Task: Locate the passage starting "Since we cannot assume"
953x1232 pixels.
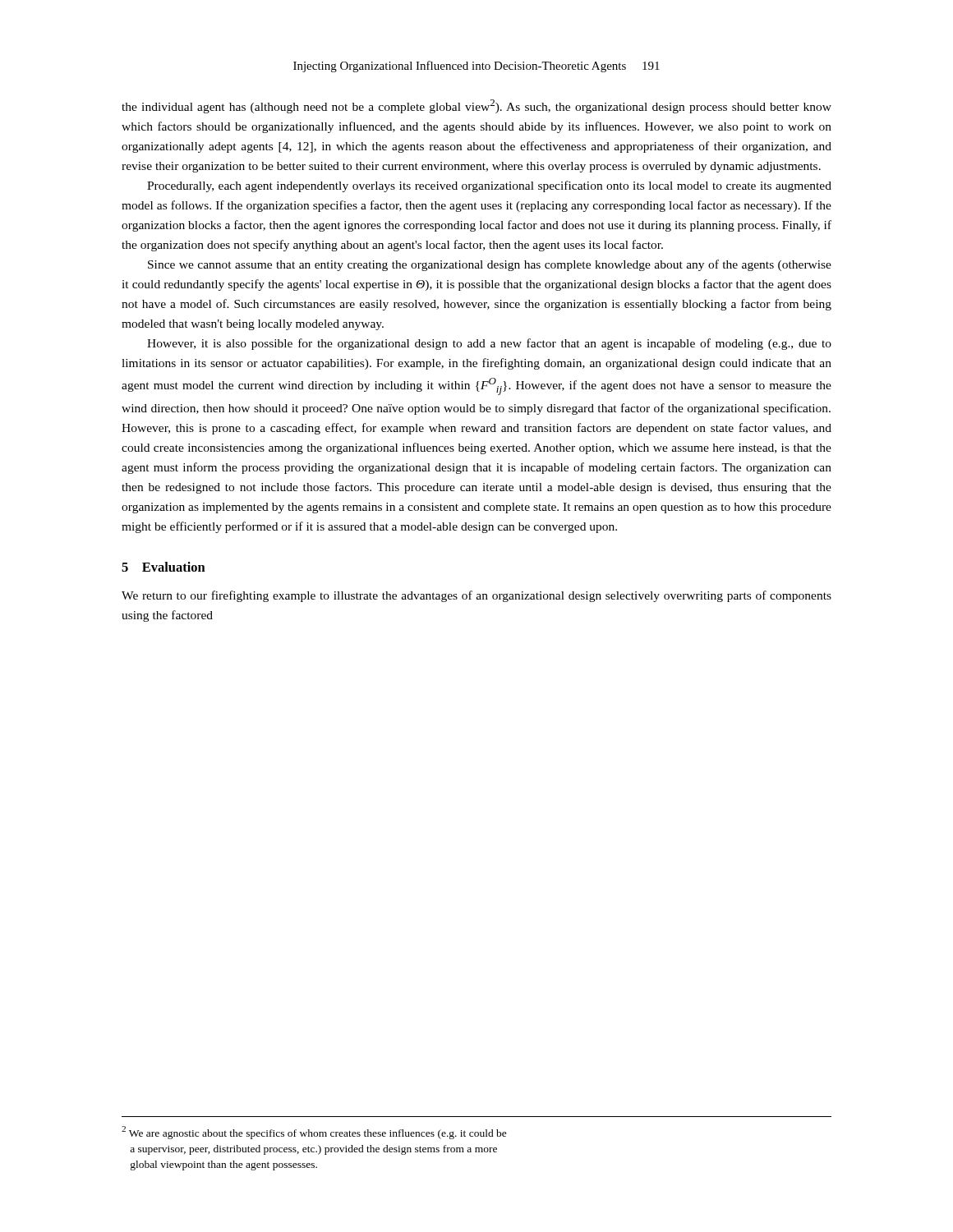Action: coord(476,294)
